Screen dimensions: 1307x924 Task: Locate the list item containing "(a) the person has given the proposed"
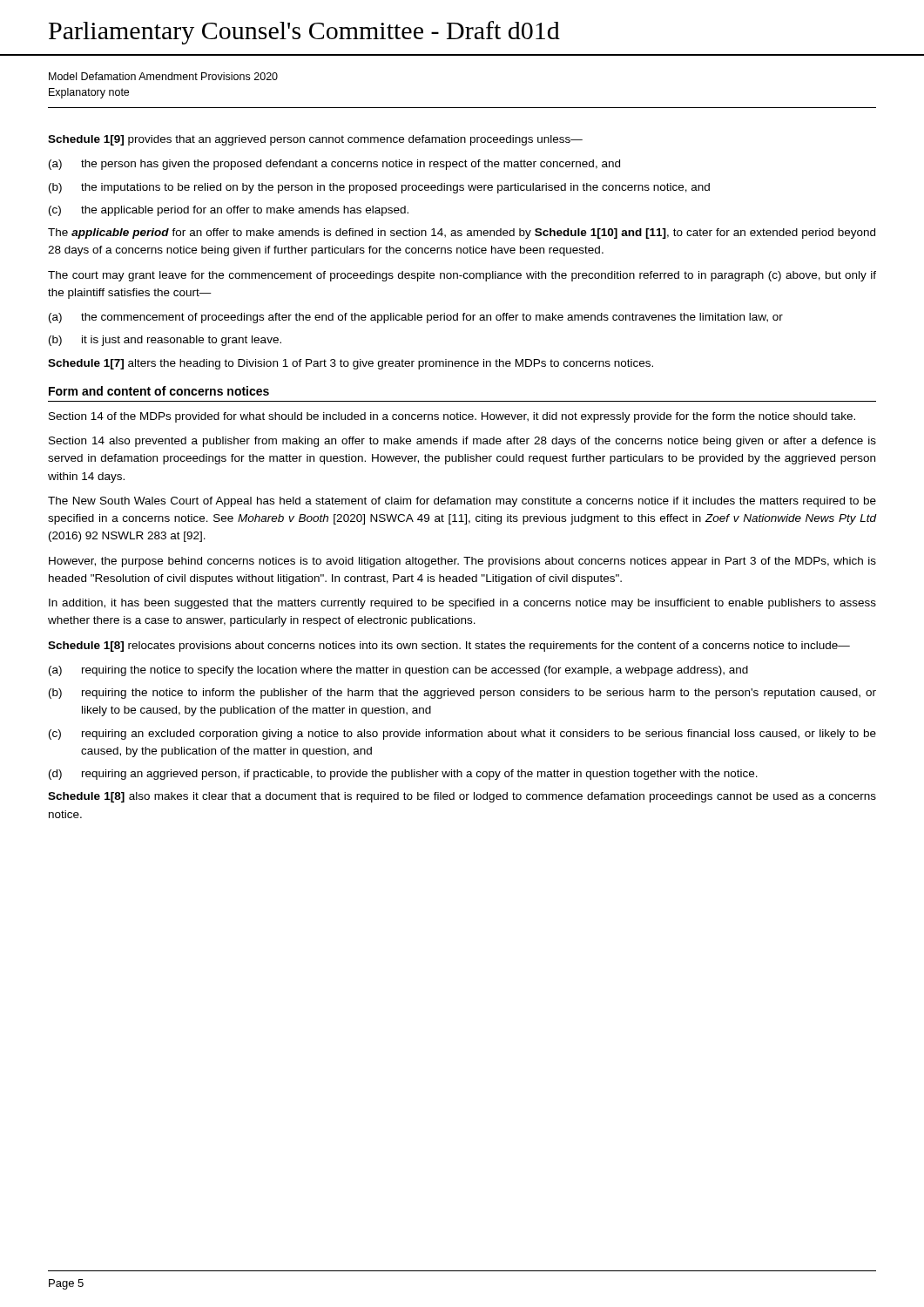462,164
